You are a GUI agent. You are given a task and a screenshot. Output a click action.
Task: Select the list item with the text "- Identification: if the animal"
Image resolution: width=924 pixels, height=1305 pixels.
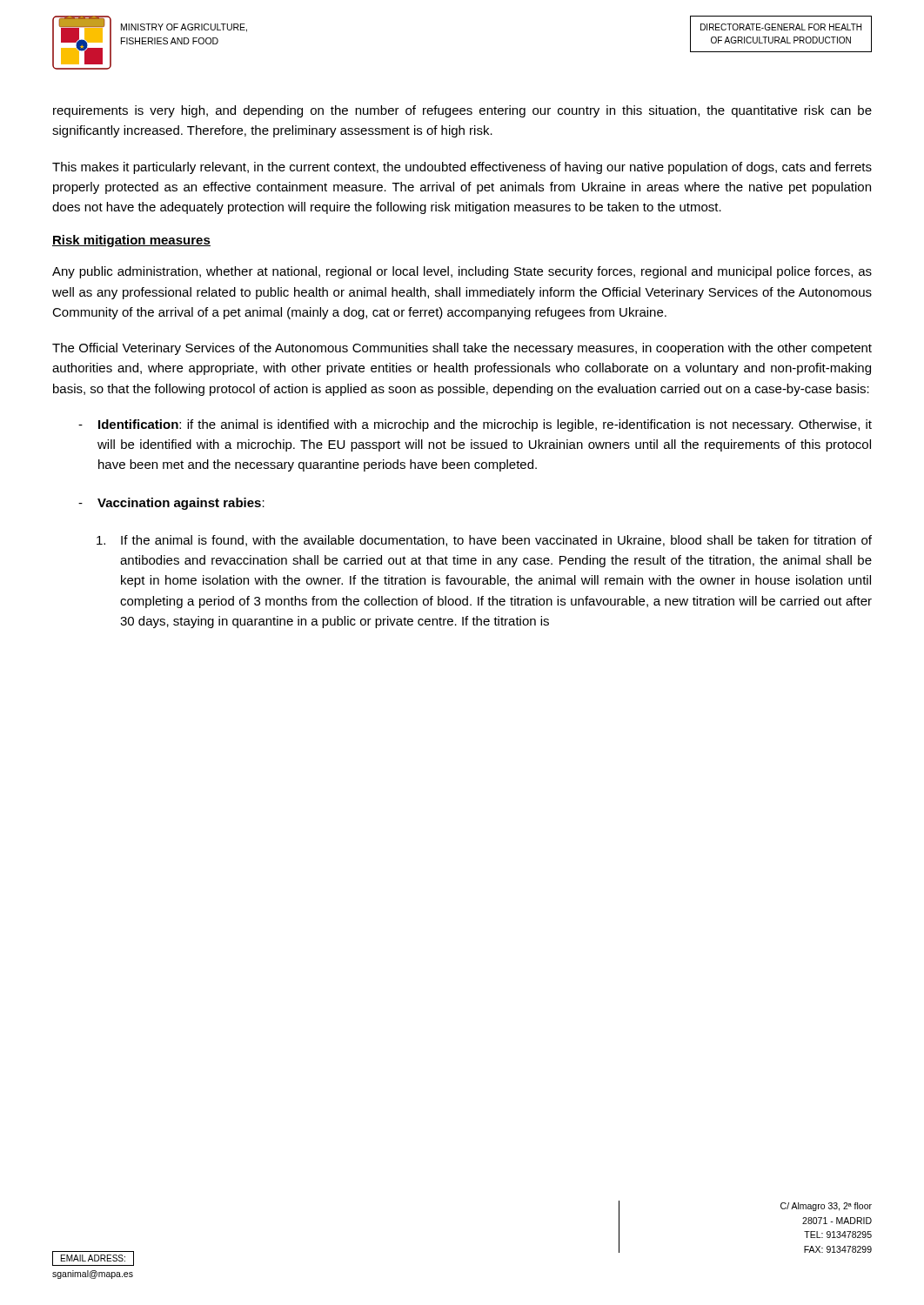pyautogui.click(x=475, y=444)
